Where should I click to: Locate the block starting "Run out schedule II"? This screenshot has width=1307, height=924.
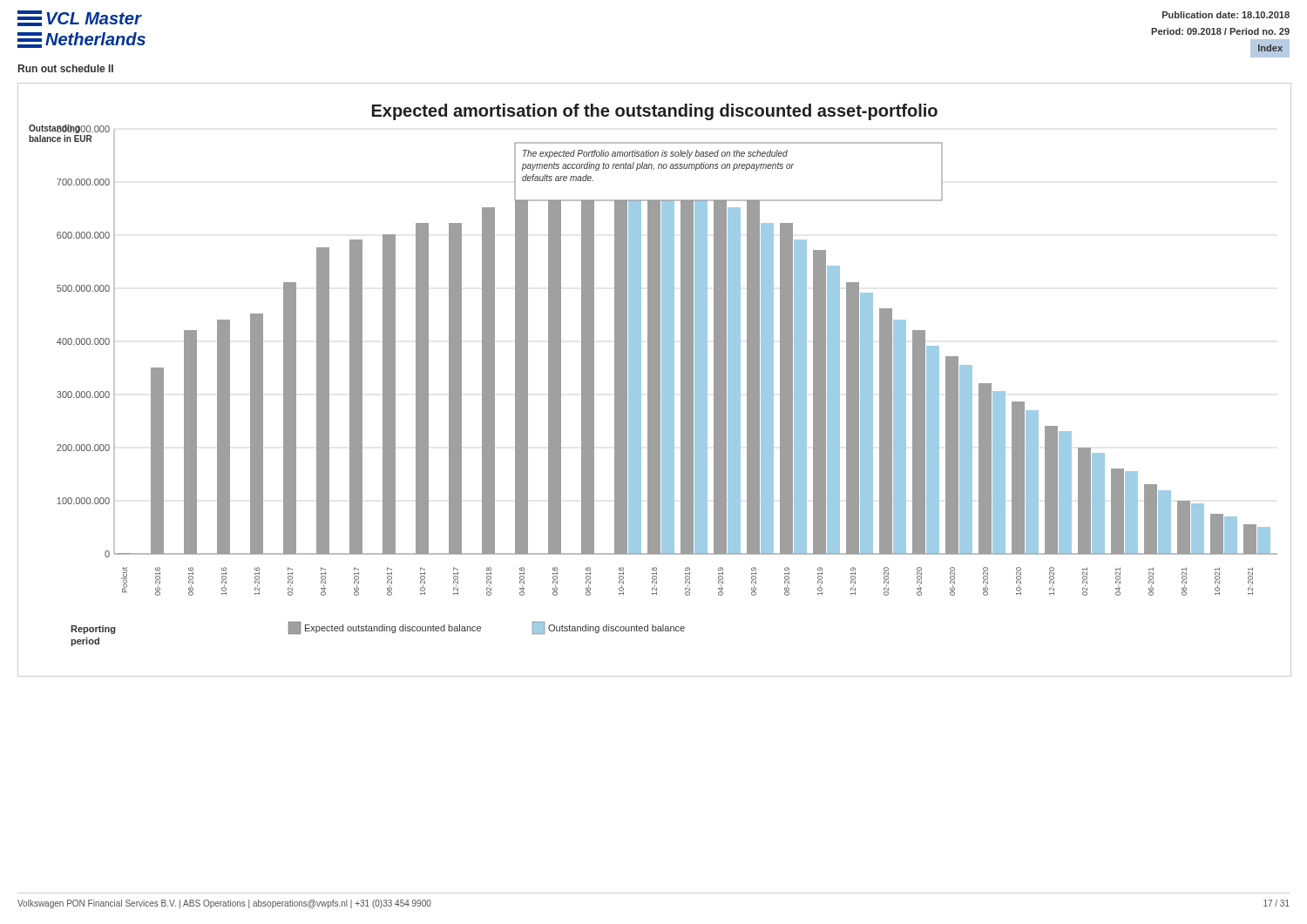point(66,69)
